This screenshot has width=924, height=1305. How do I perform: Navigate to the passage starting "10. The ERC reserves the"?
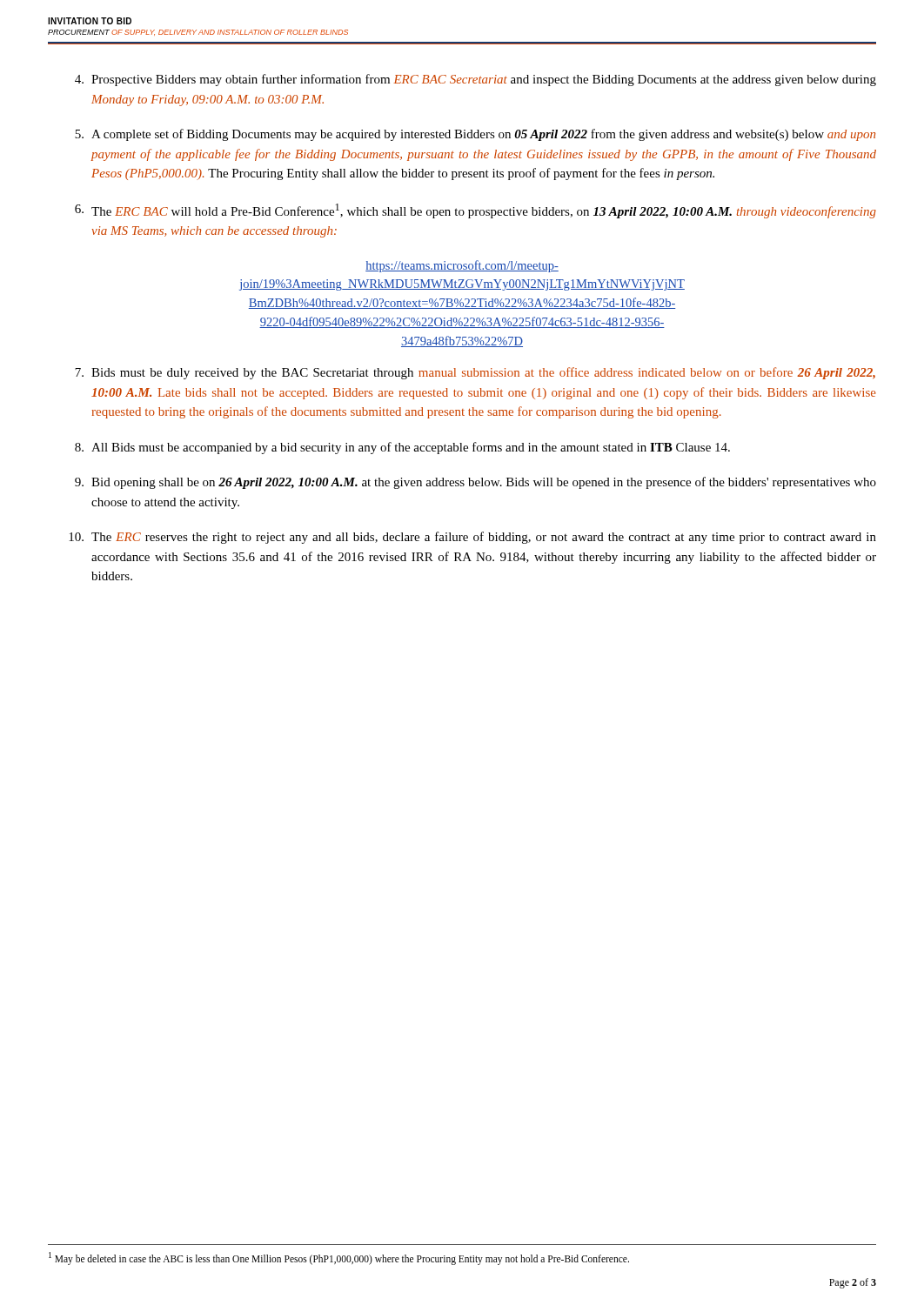pos(462,557)
